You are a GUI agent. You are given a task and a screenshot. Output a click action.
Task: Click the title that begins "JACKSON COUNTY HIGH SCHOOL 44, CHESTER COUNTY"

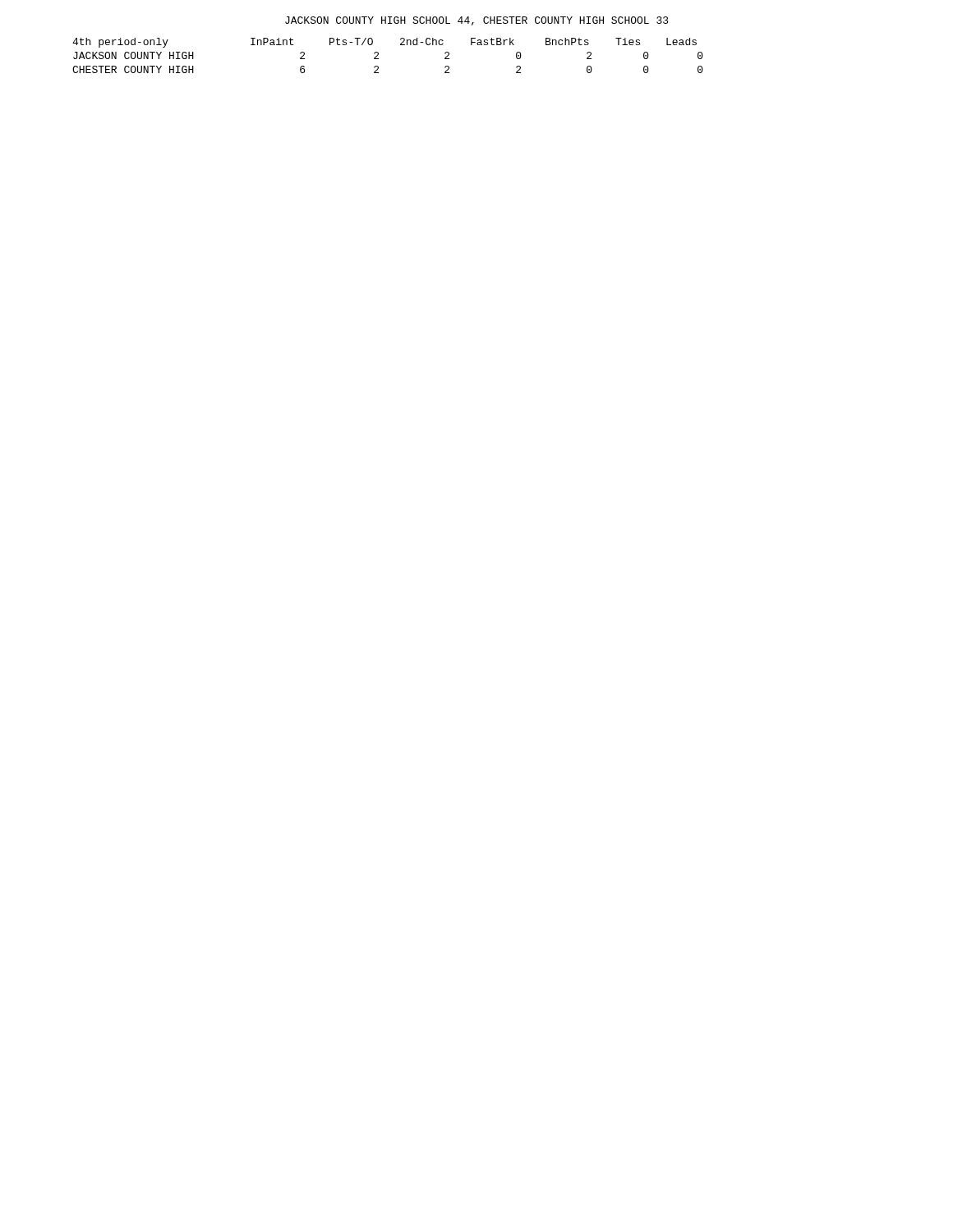(476, 21)
